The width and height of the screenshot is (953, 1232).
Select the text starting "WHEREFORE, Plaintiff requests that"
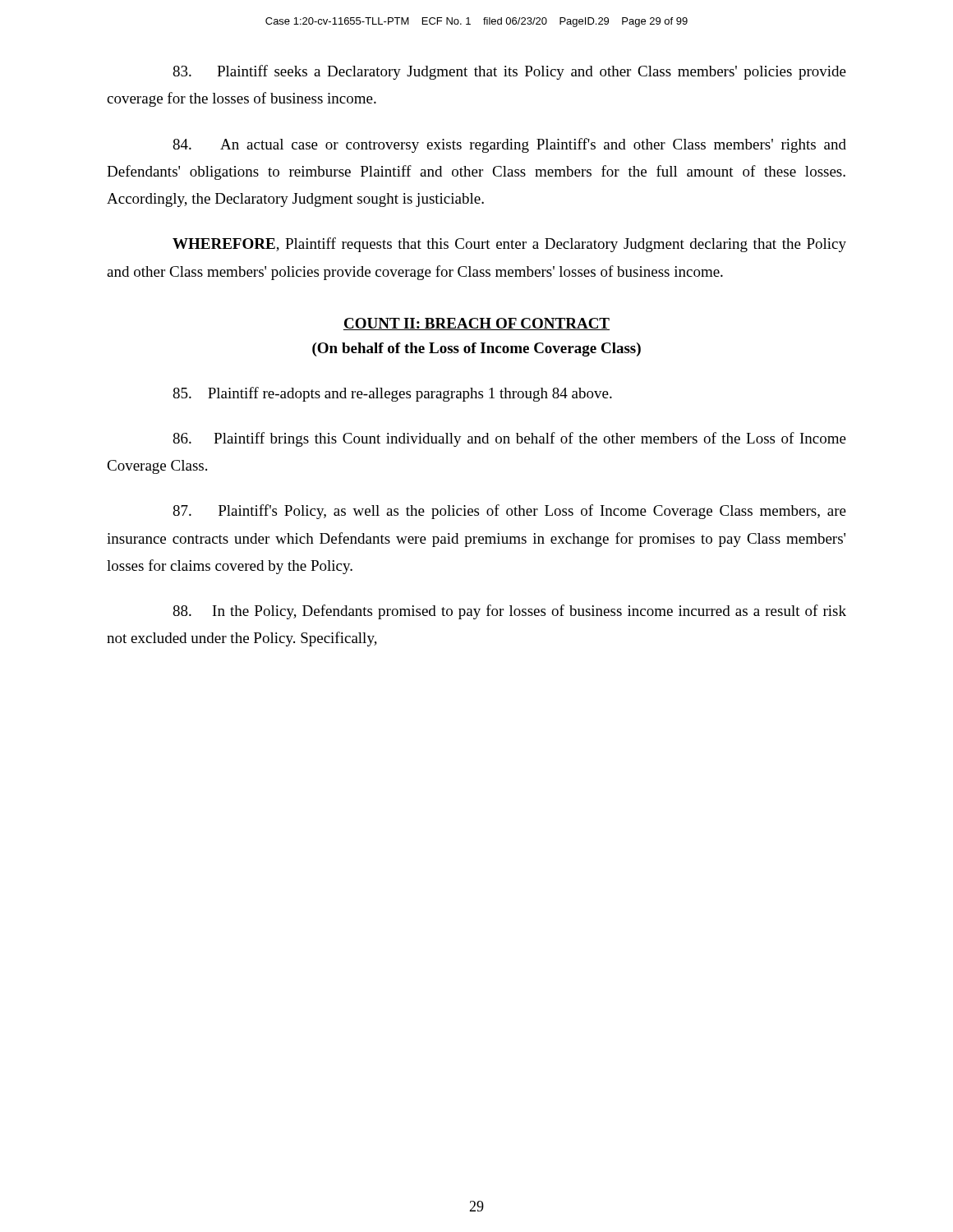[x=476, y=257]
